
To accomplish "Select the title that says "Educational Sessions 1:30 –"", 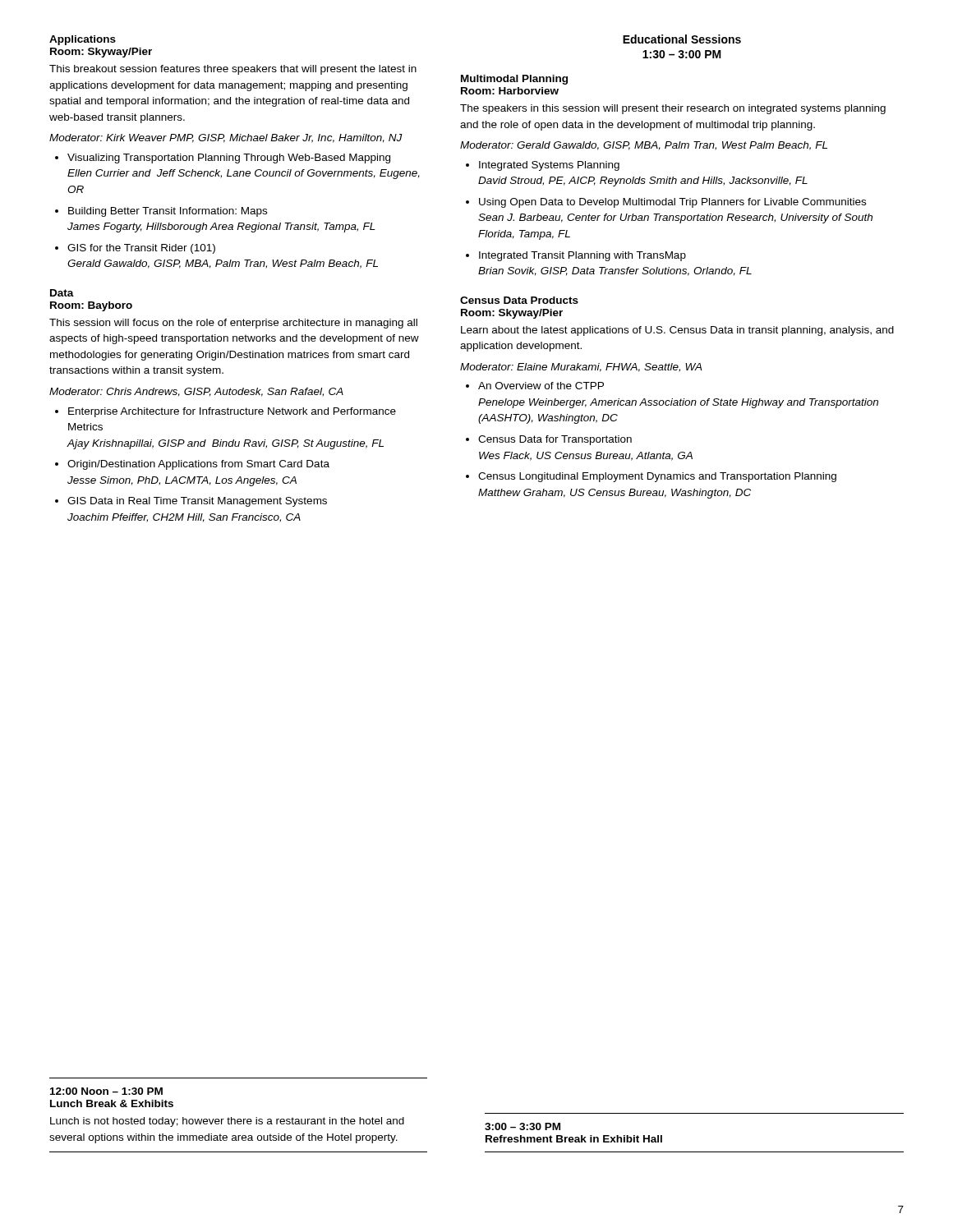I will pos(682,47).
